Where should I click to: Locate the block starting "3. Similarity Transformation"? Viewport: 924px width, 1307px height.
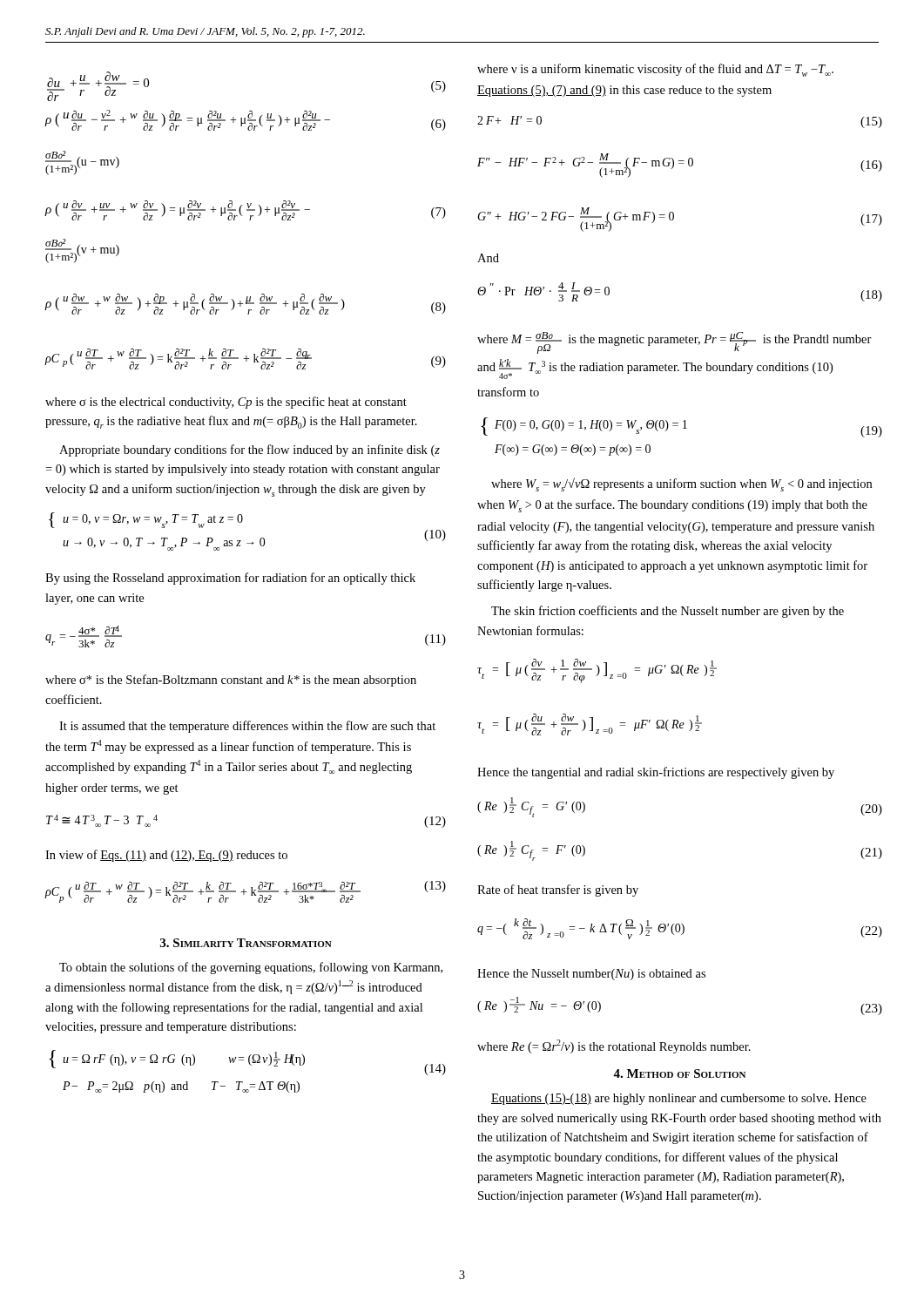[x=246, y=943]
